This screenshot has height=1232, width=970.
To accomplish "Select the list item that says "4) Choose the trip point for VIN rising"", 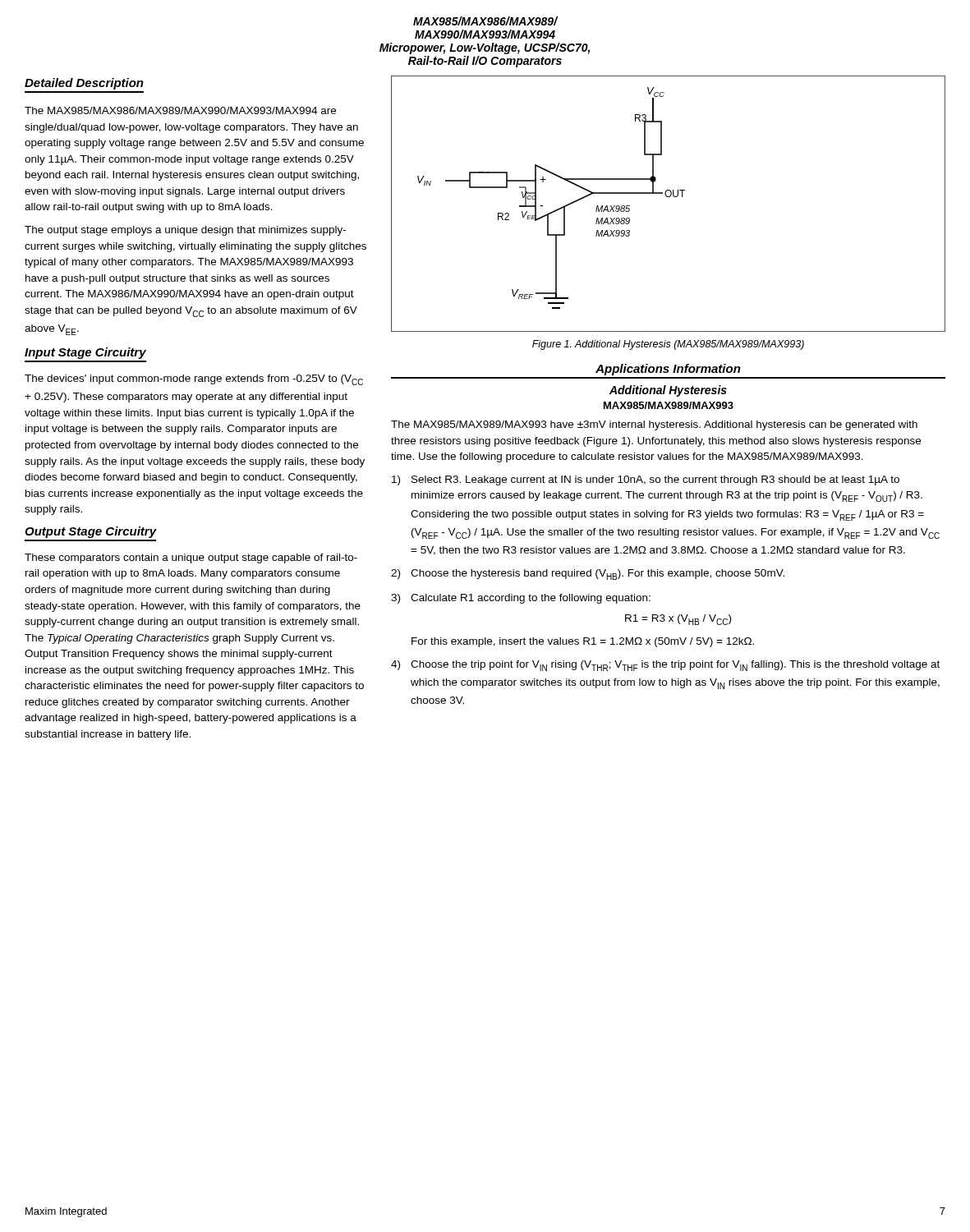I will (x=668, y=683).
